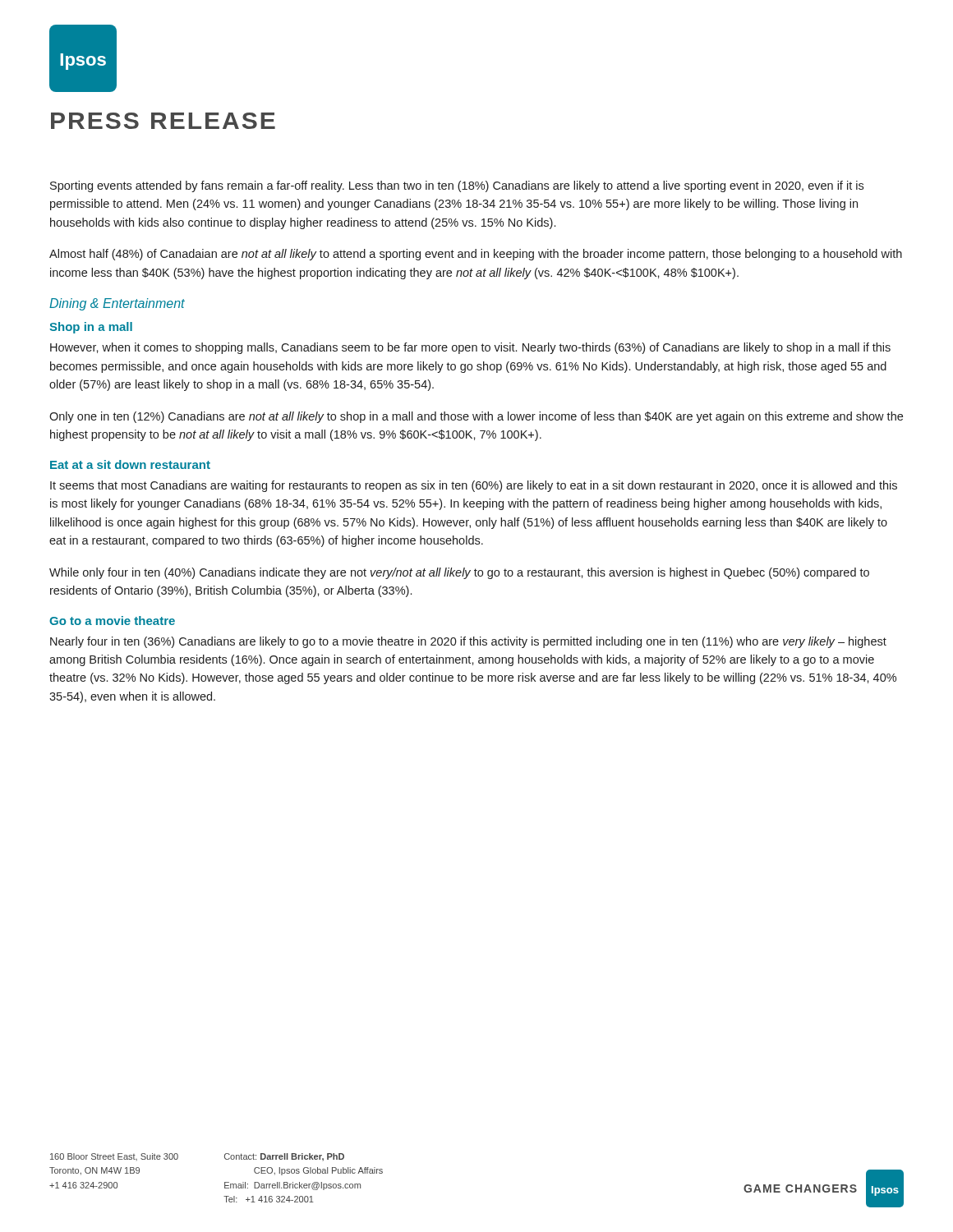Viewport: 953px width, 1232px height.
Task: Locate the text block that reads "Sporting events attended by"
Action: 457,204
